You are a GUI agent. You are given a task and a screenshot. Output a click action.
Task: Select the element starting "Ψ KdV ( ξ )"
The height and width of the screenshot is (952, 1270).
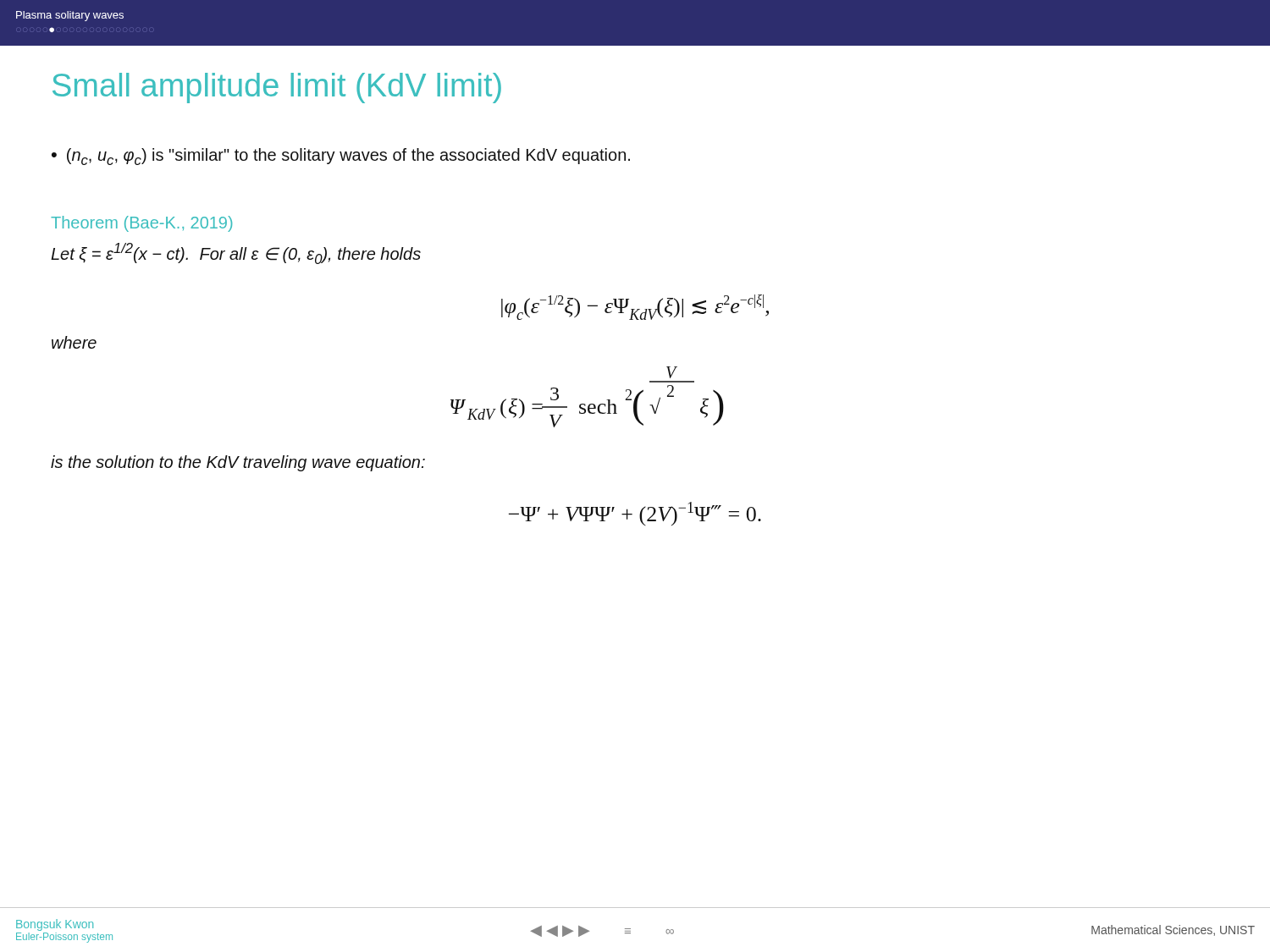[635, 403]
